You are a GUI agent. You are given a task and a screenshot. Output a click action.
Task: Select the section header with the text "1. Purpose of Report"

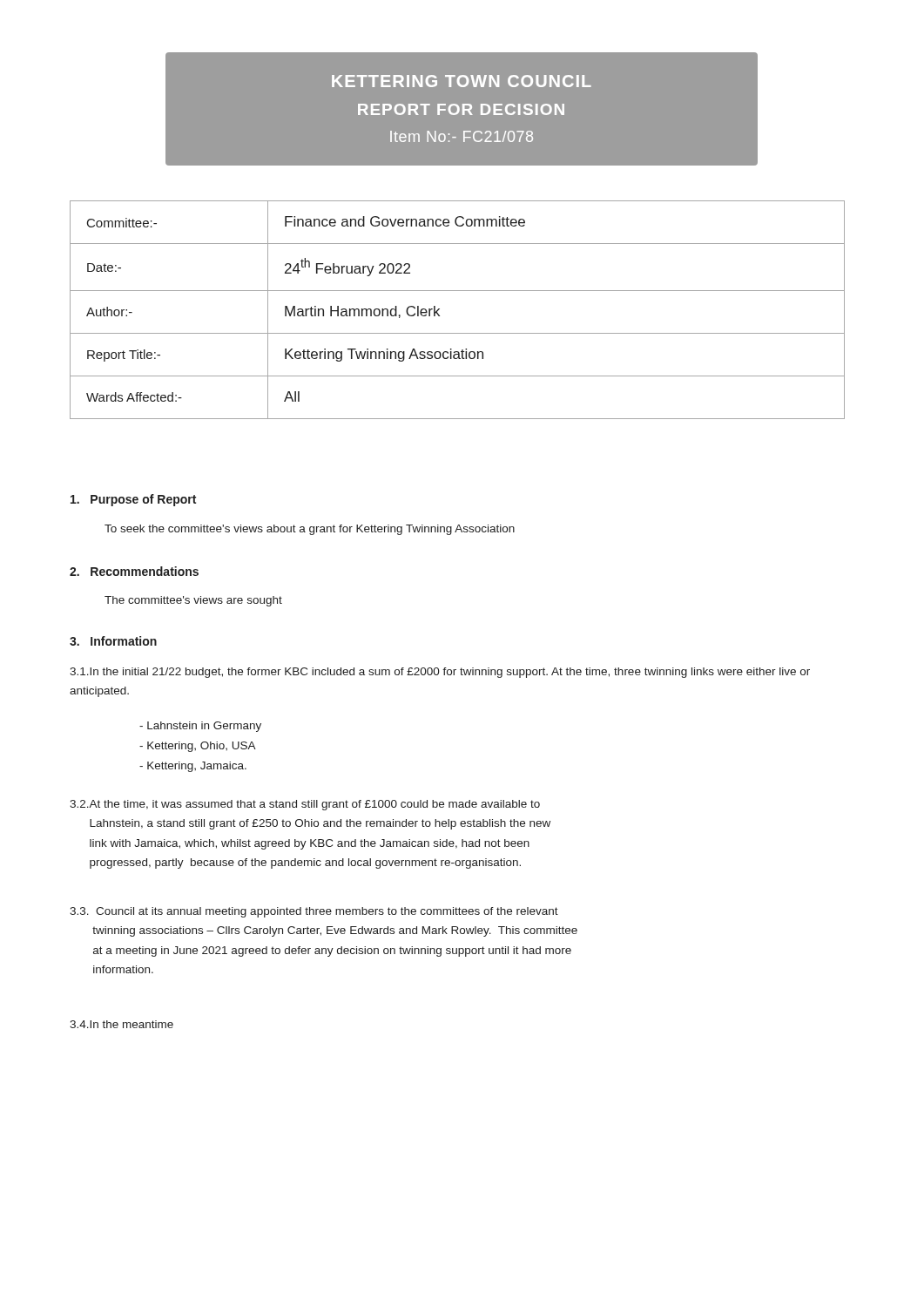[x=133, y=499]
